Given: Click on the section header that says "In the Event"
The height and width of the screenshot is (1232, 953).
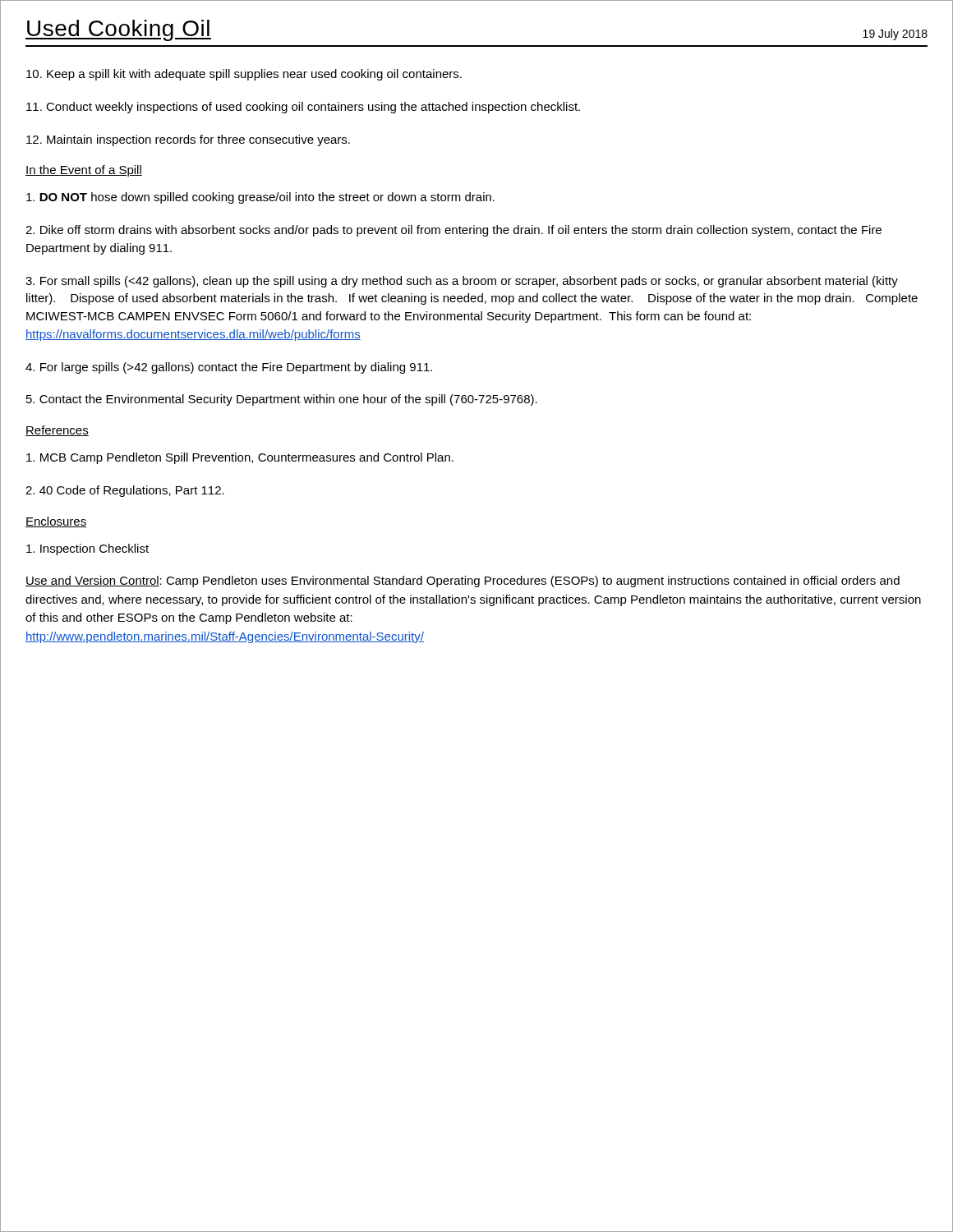Looking at the screenshot, I should (x=84, y=170).
